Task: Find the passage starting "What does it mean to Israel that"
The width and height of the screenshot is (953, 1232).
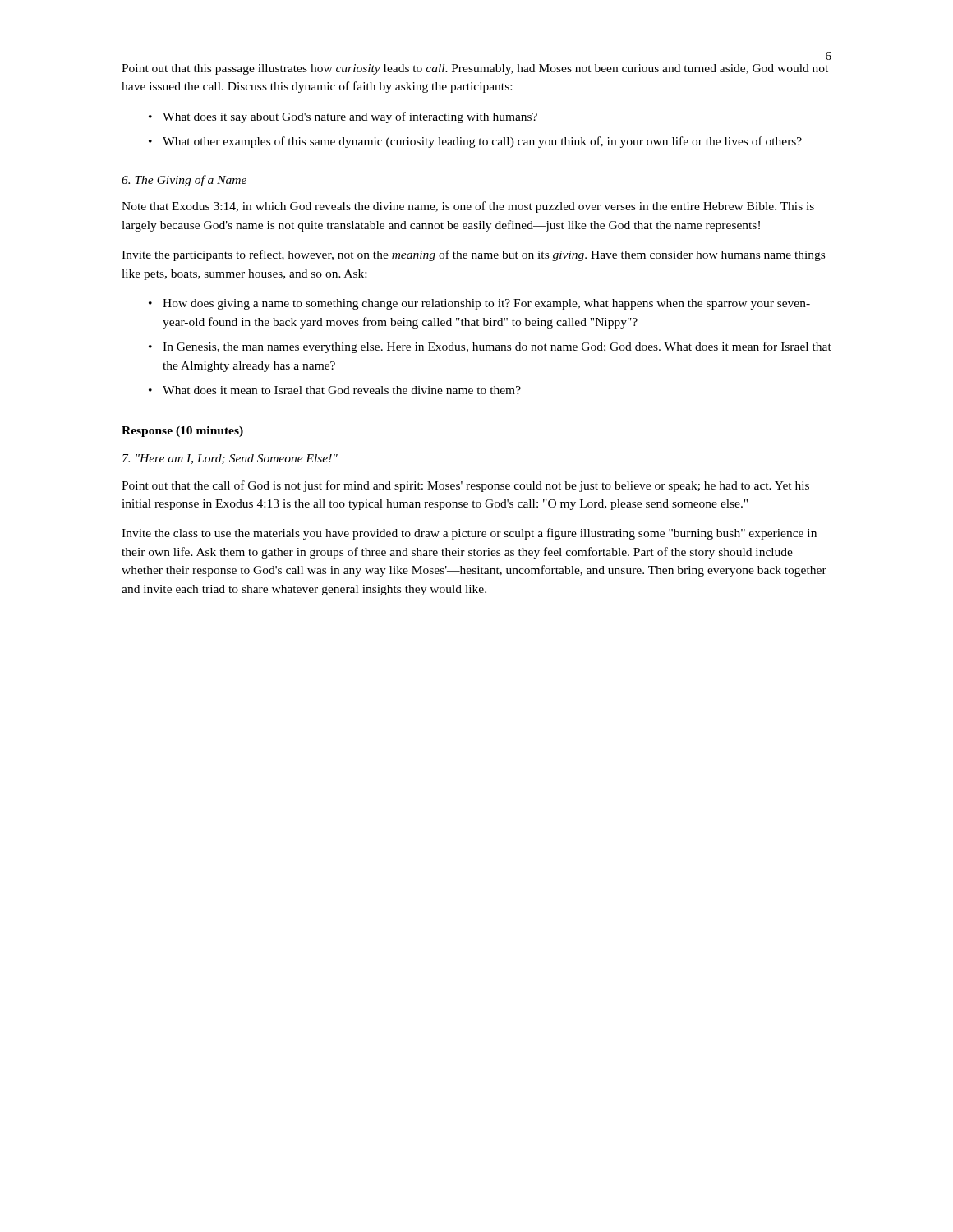Action: coord(342,390)
